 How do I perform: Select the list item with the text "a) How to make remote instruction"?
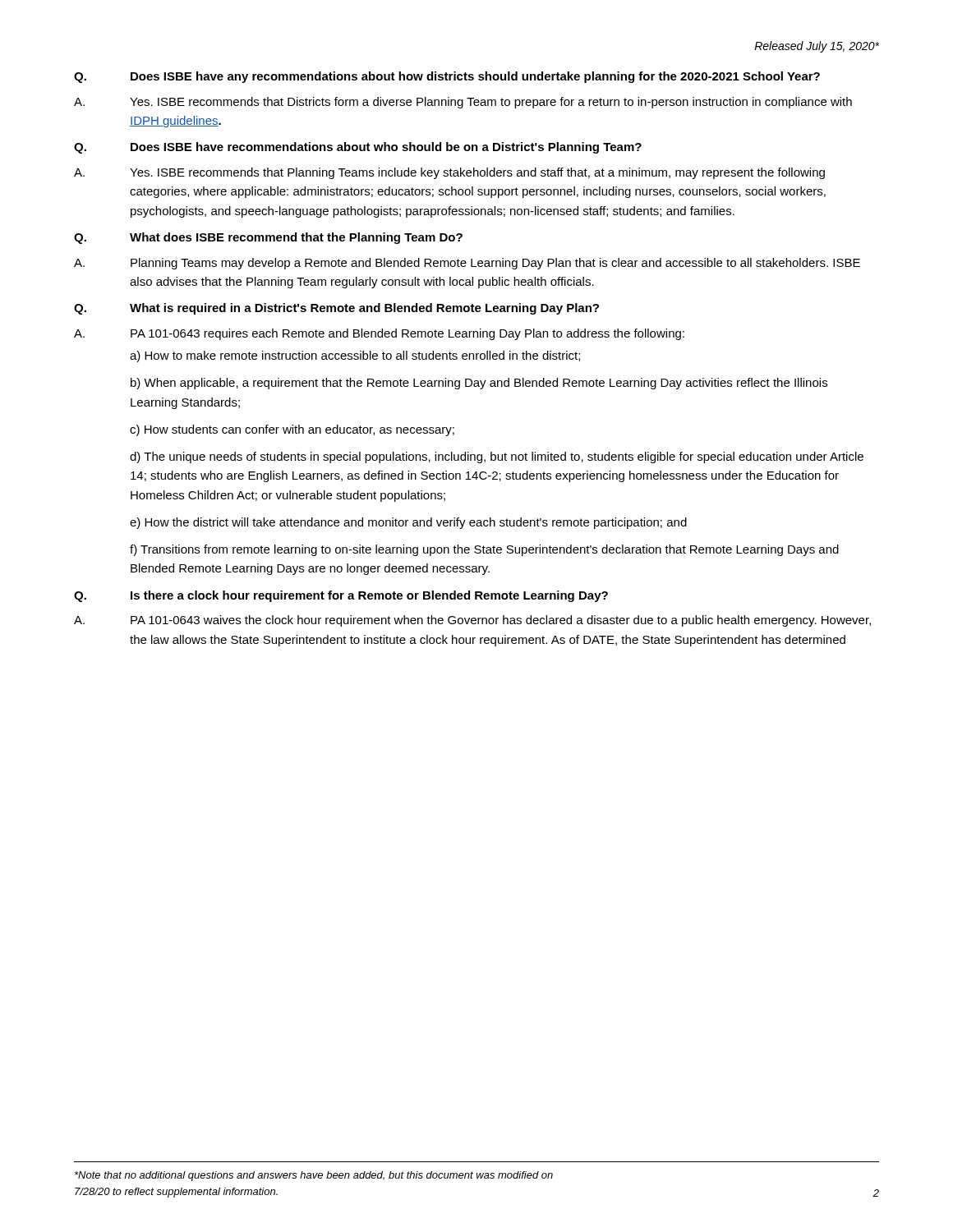tap(355, 355)
